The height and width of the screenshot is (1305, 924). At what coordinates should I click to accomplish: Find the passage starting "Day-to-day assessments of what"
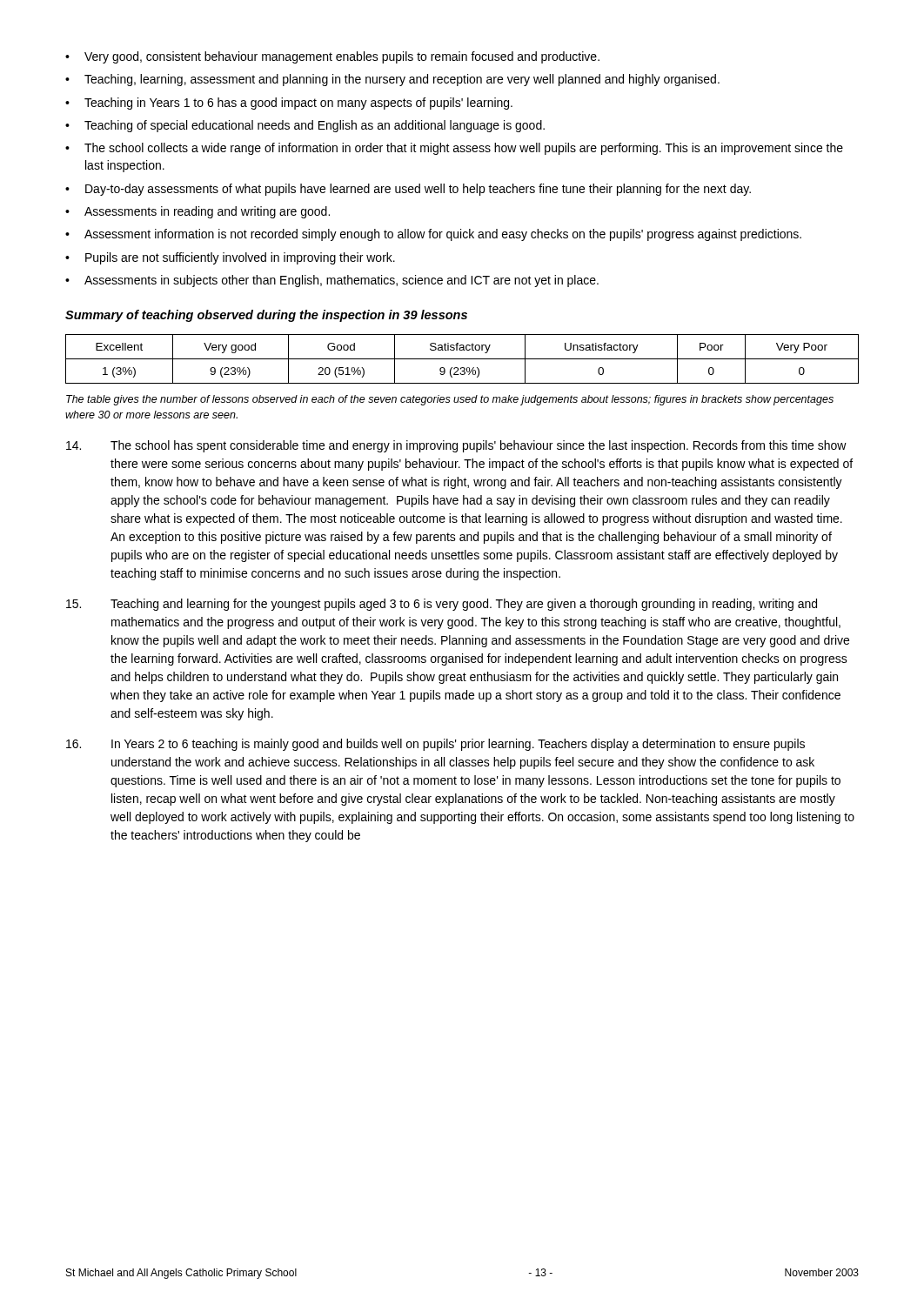[x=418, y=189]
